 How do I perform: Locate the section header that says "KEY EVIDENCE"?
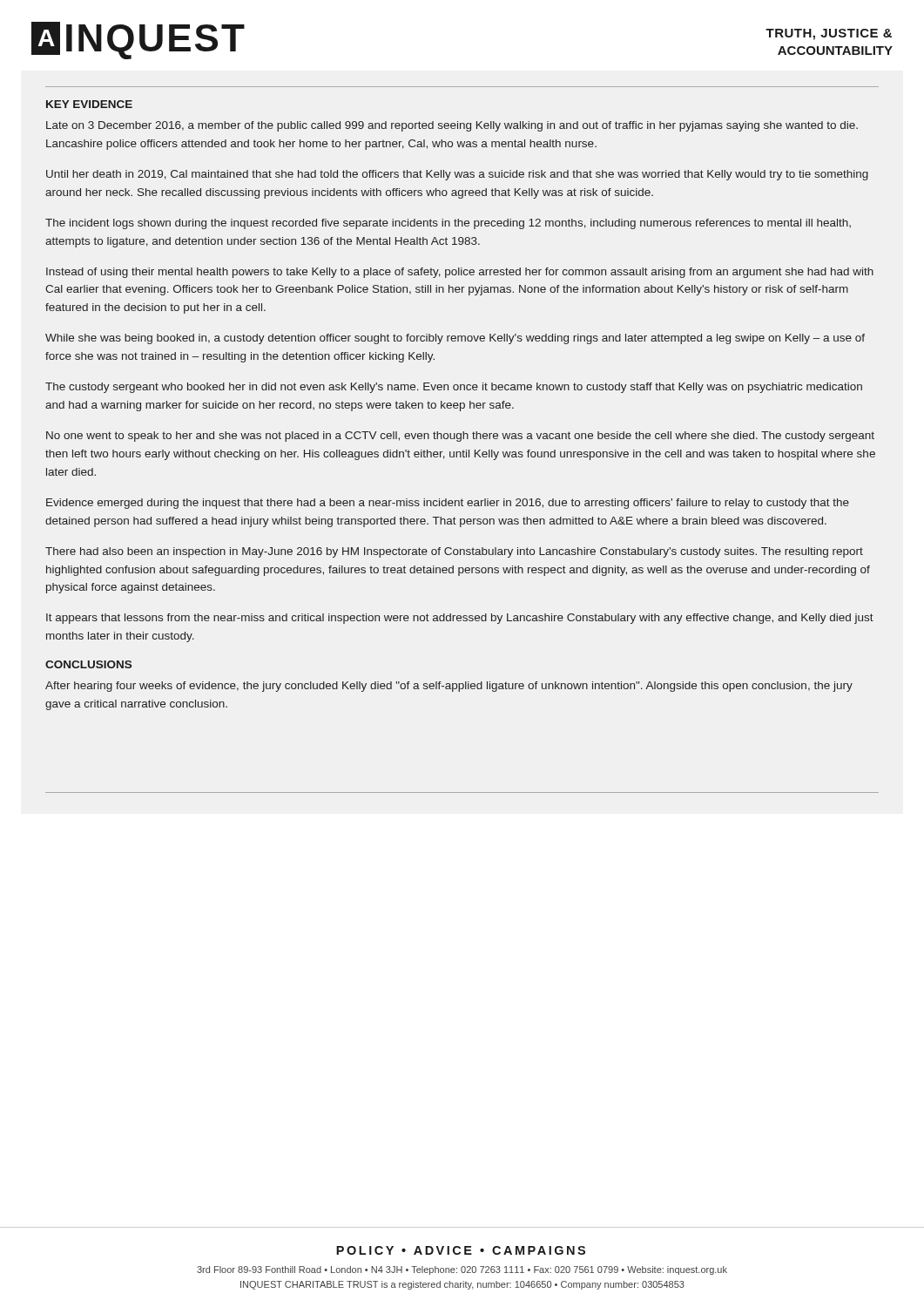point(89,104)
